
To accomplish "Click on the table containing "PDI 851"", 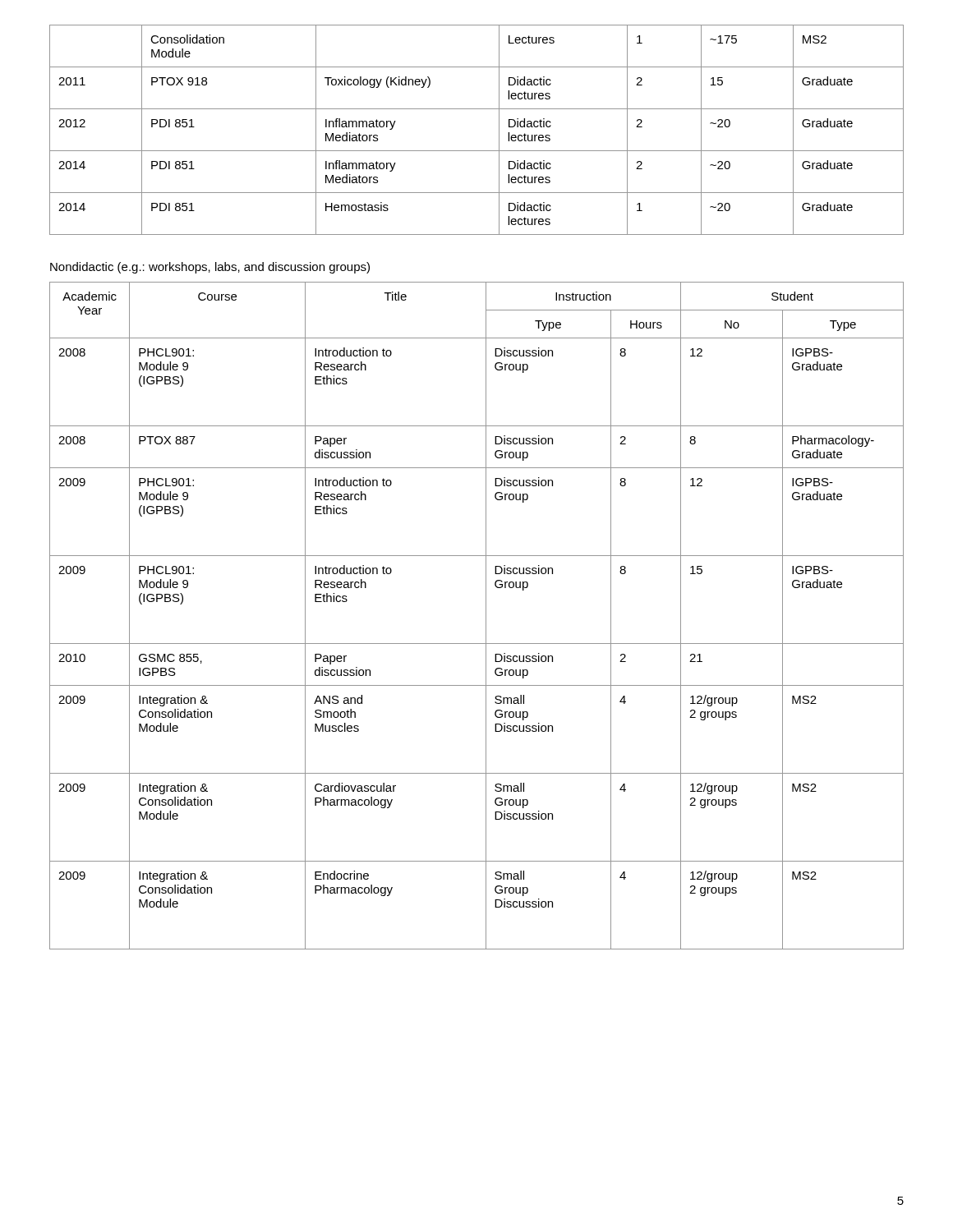I will (476, 130).
